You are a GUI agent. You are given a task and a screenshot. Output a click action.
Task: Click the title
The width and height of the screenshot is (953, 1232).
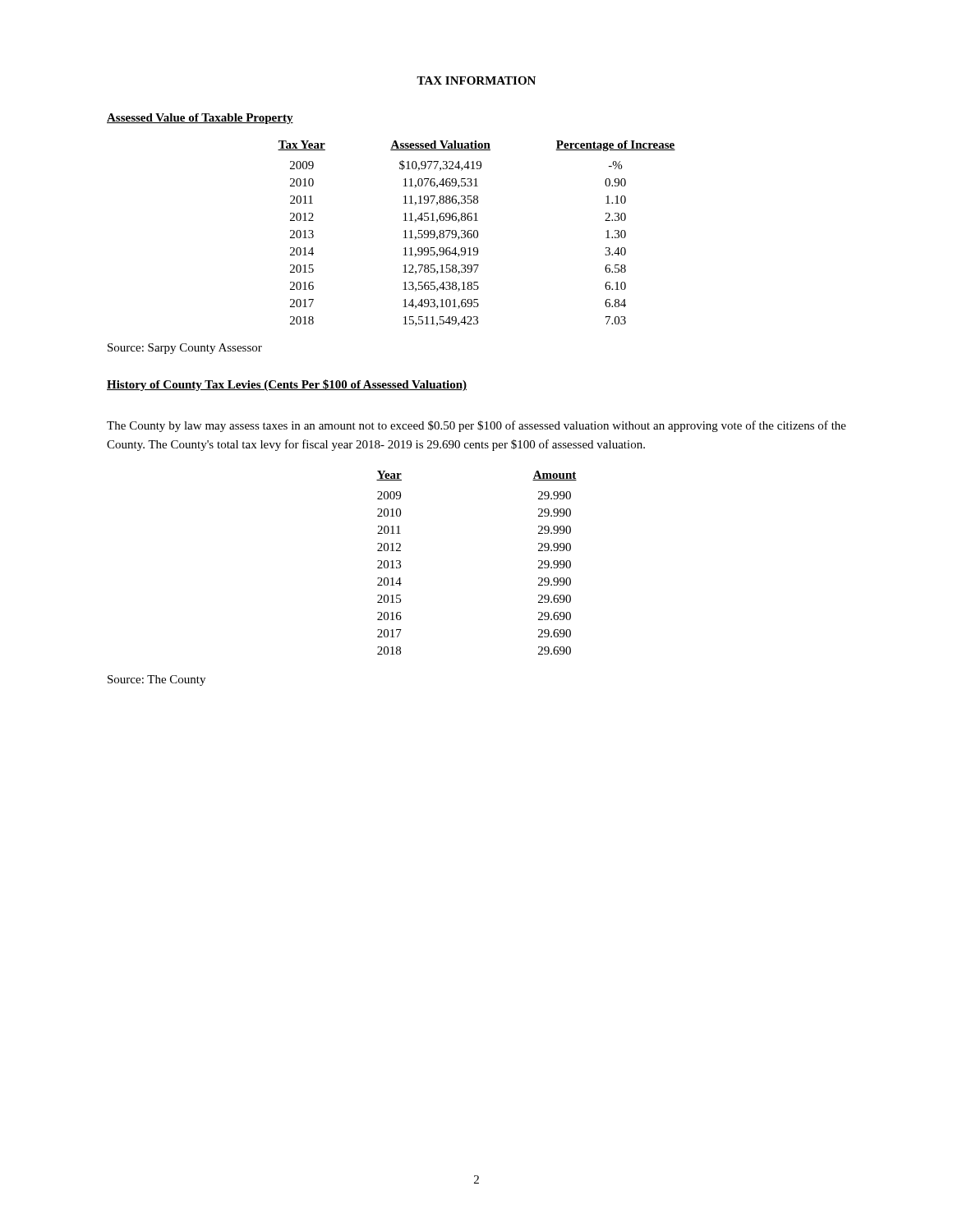click(476, 81)
